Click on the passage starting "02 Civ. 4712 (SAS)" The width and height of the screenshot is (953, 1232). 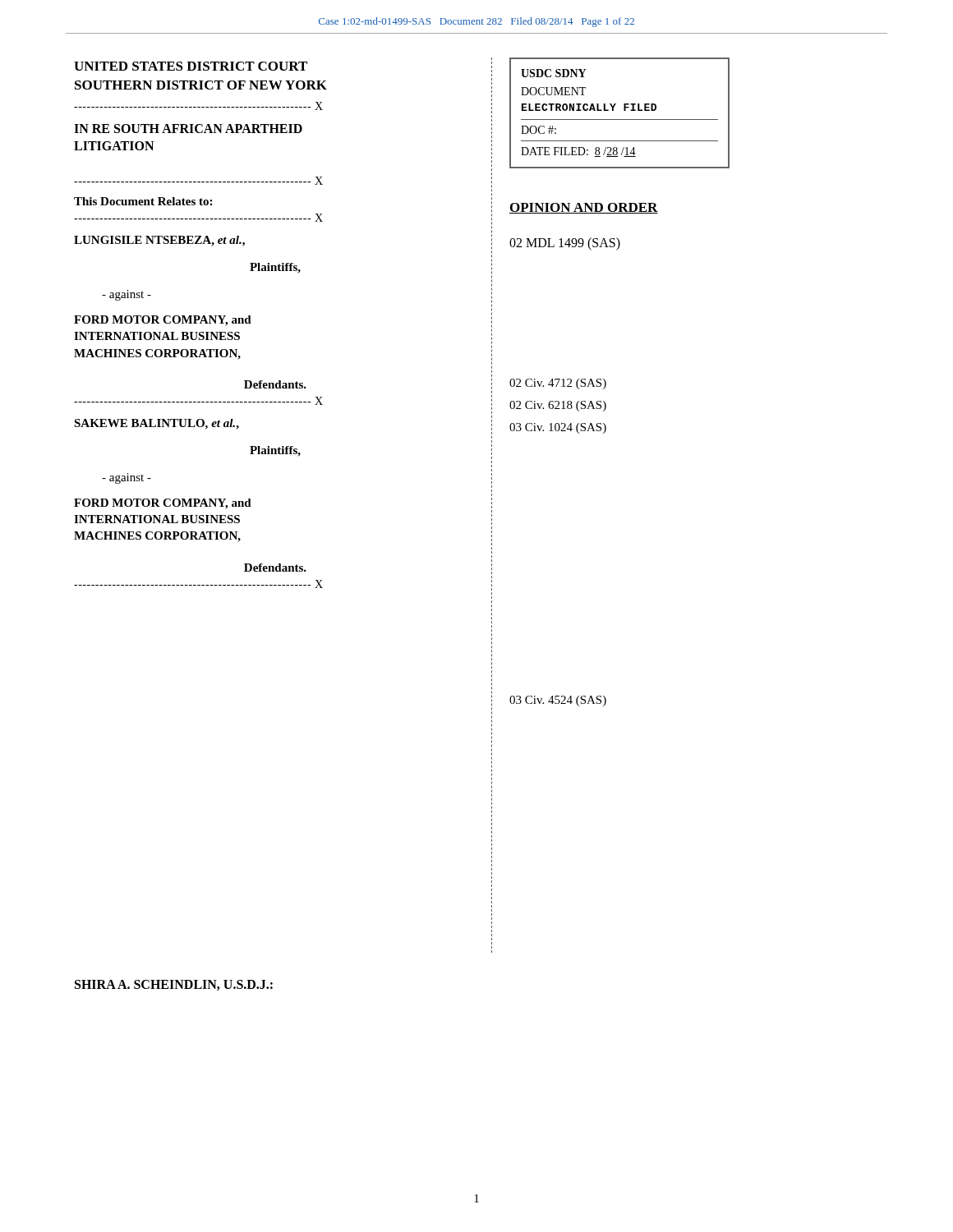pos(558,405)
